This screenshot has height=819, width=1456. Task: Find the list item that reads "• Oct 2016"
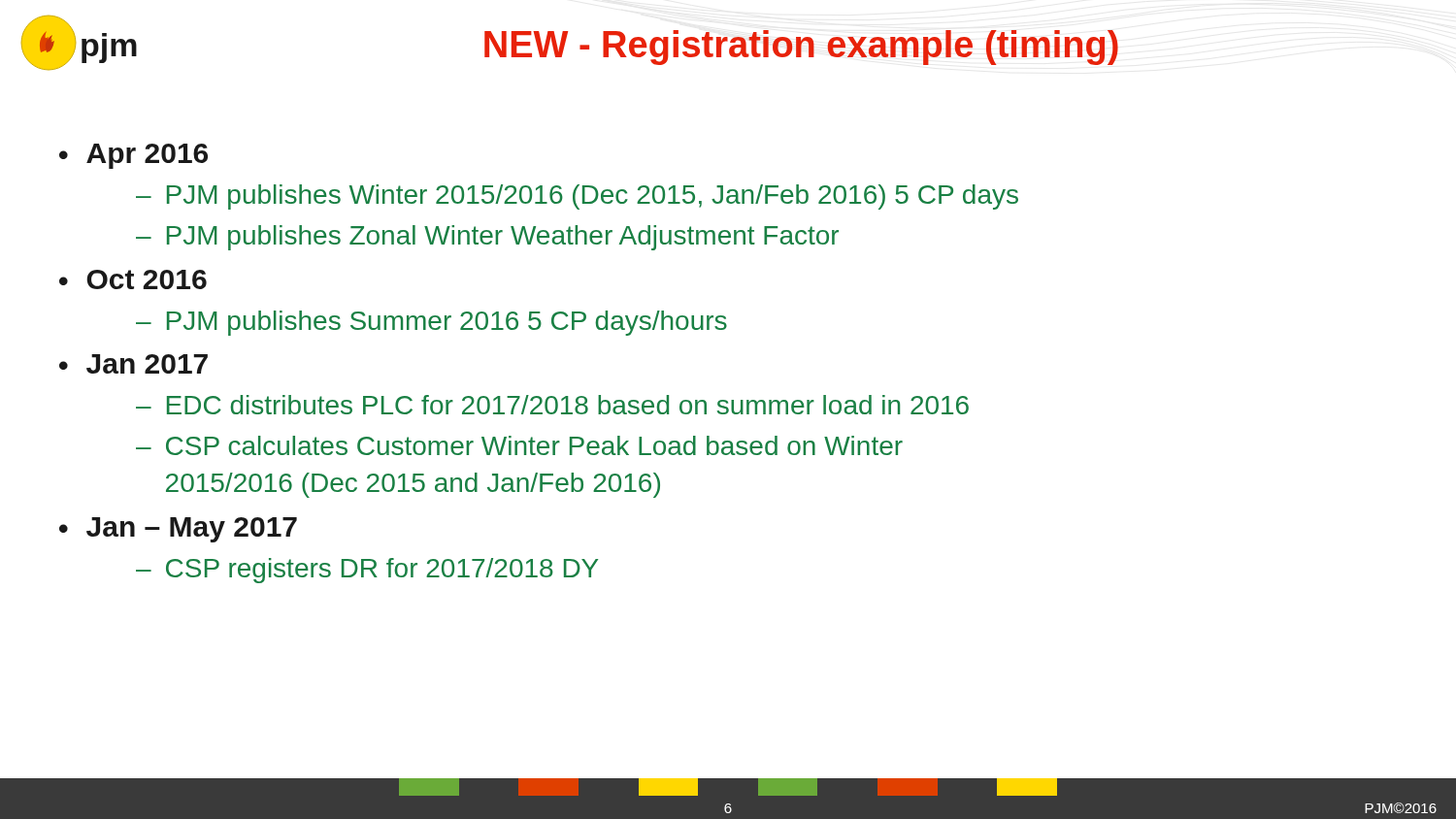pos(133,280)
